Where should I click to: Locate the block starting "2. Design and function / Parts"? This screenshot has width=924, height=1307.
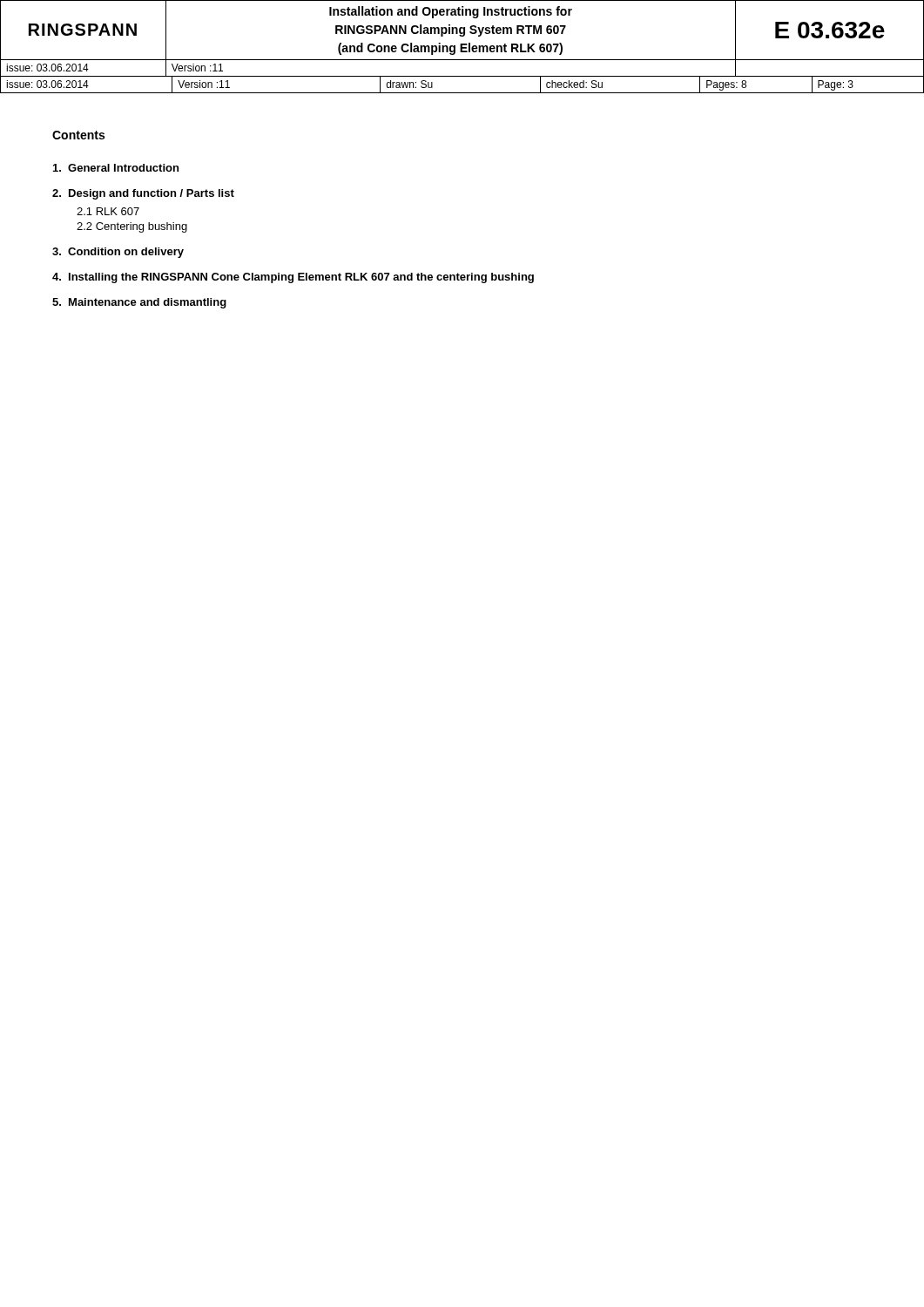[x=143, y=193]
